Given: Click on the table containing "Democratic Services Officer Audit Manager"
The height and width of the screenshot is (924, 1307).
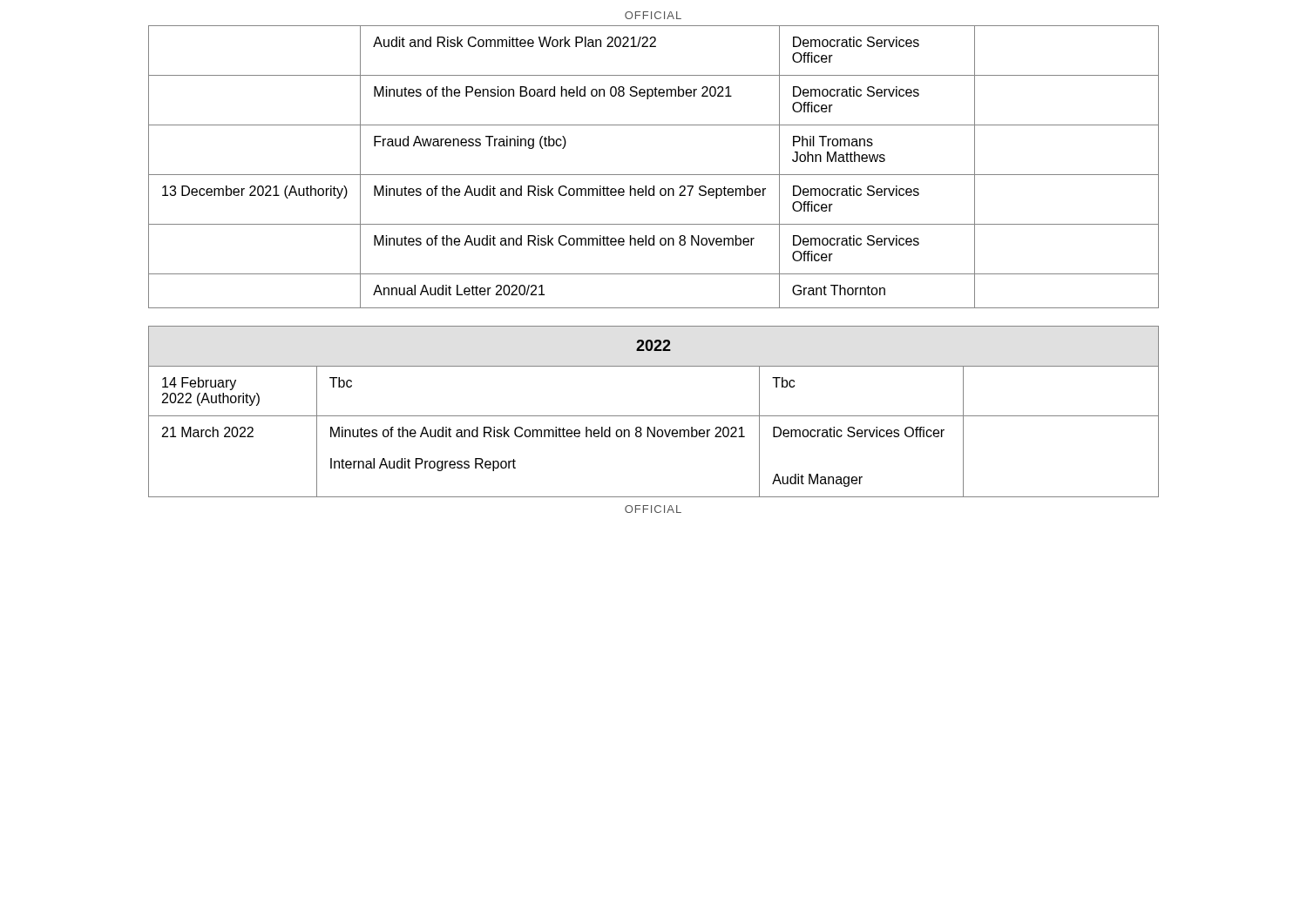Looking at the screenshot, I should pos(654,412).
